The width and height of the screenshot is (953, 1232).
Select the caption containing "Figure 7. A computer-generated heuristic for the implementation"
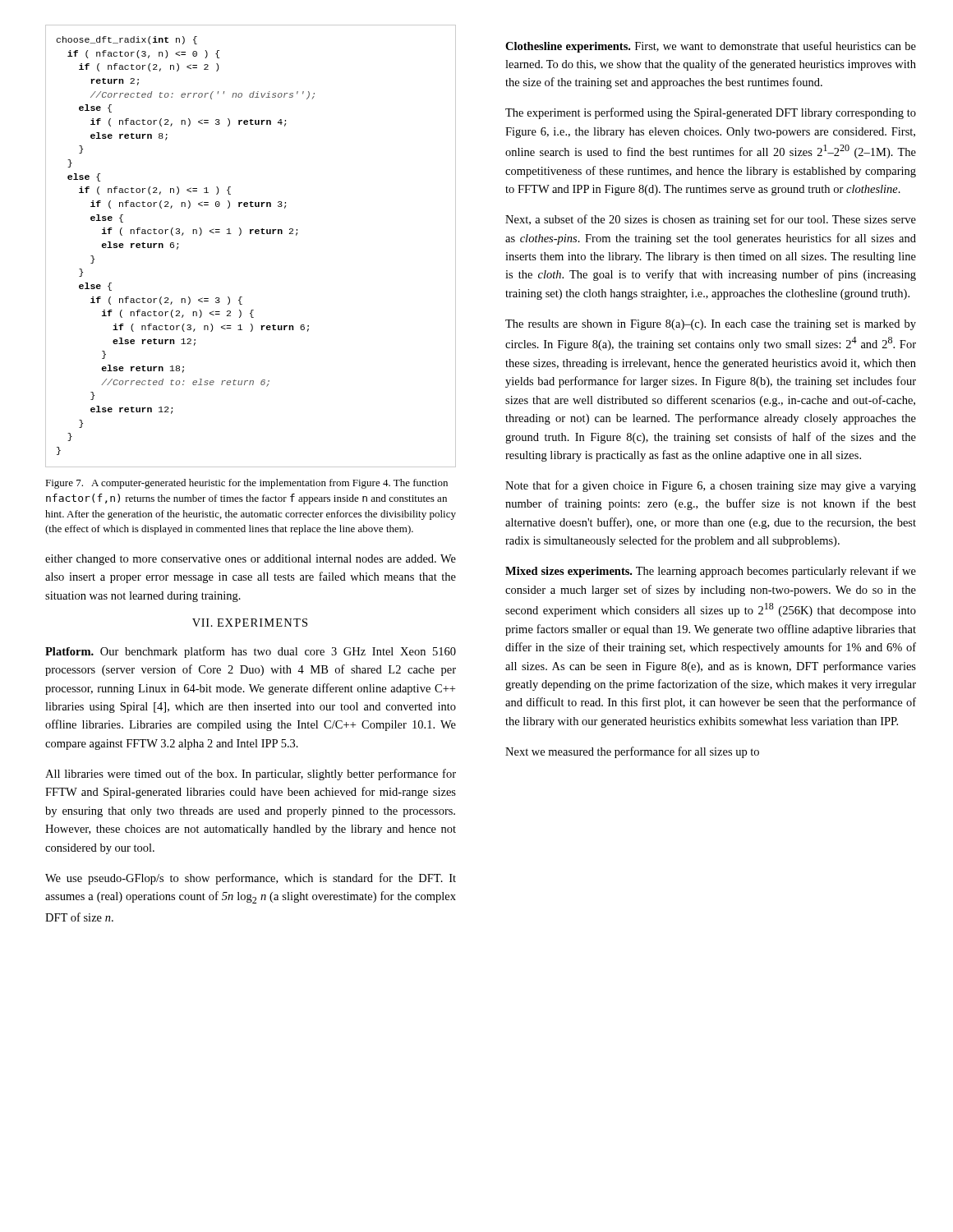(251, 506)
